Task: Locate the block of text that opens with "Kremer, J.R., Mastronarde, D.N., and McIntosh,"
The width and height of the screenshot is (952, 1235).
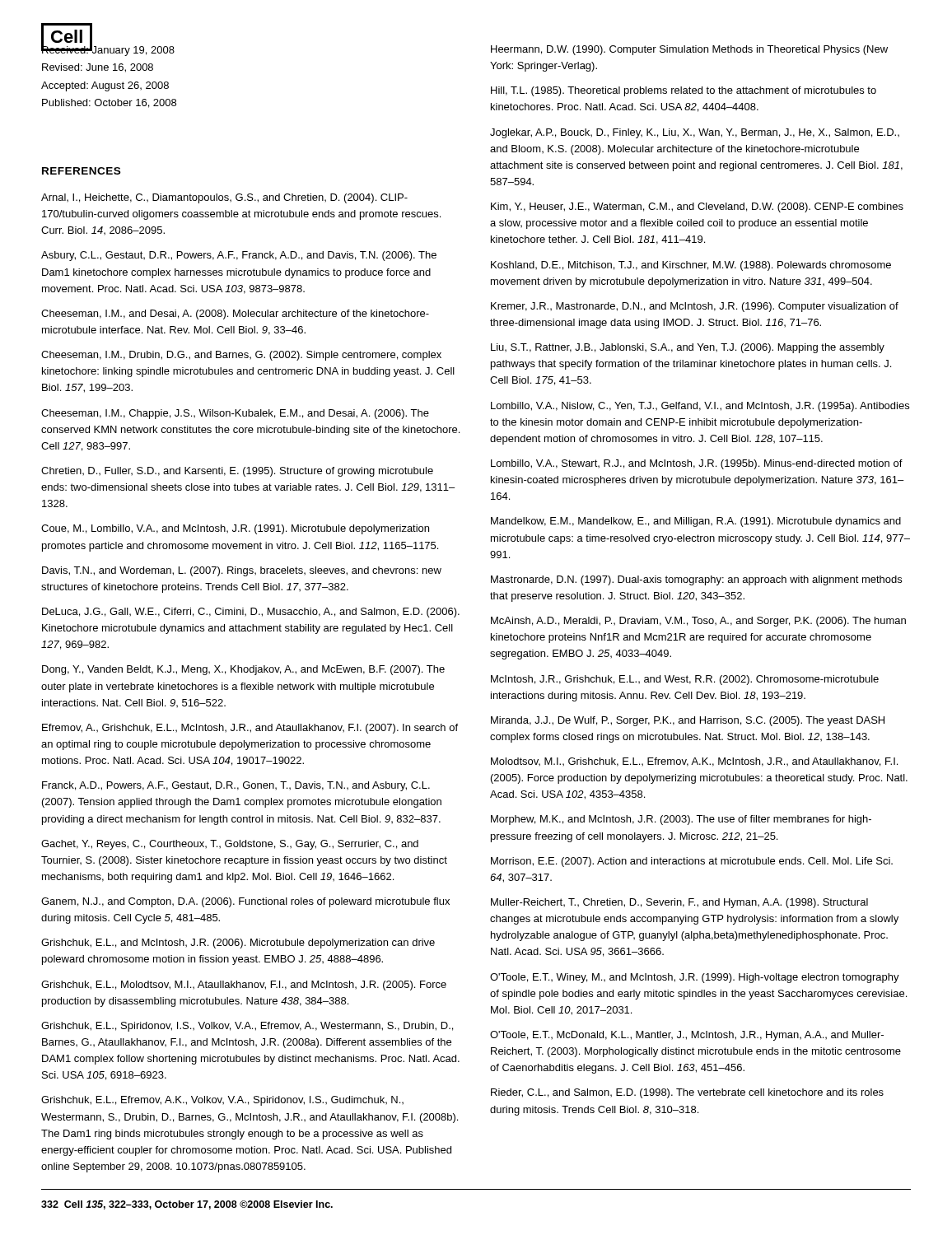Action: pyautogui.click(x=694, y=314)
